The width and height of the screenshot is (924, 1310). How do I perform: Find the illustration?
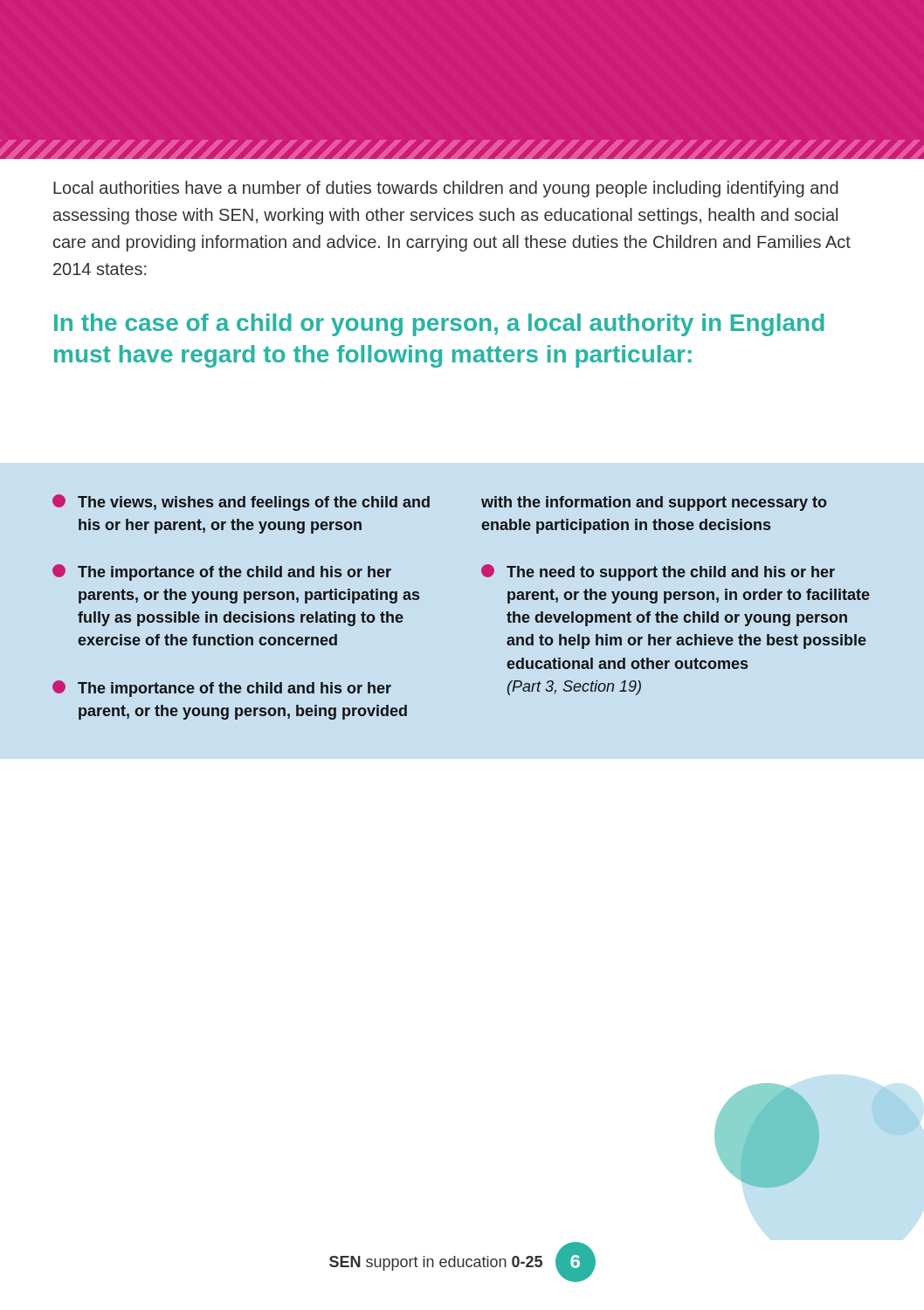pos(784,1153)
